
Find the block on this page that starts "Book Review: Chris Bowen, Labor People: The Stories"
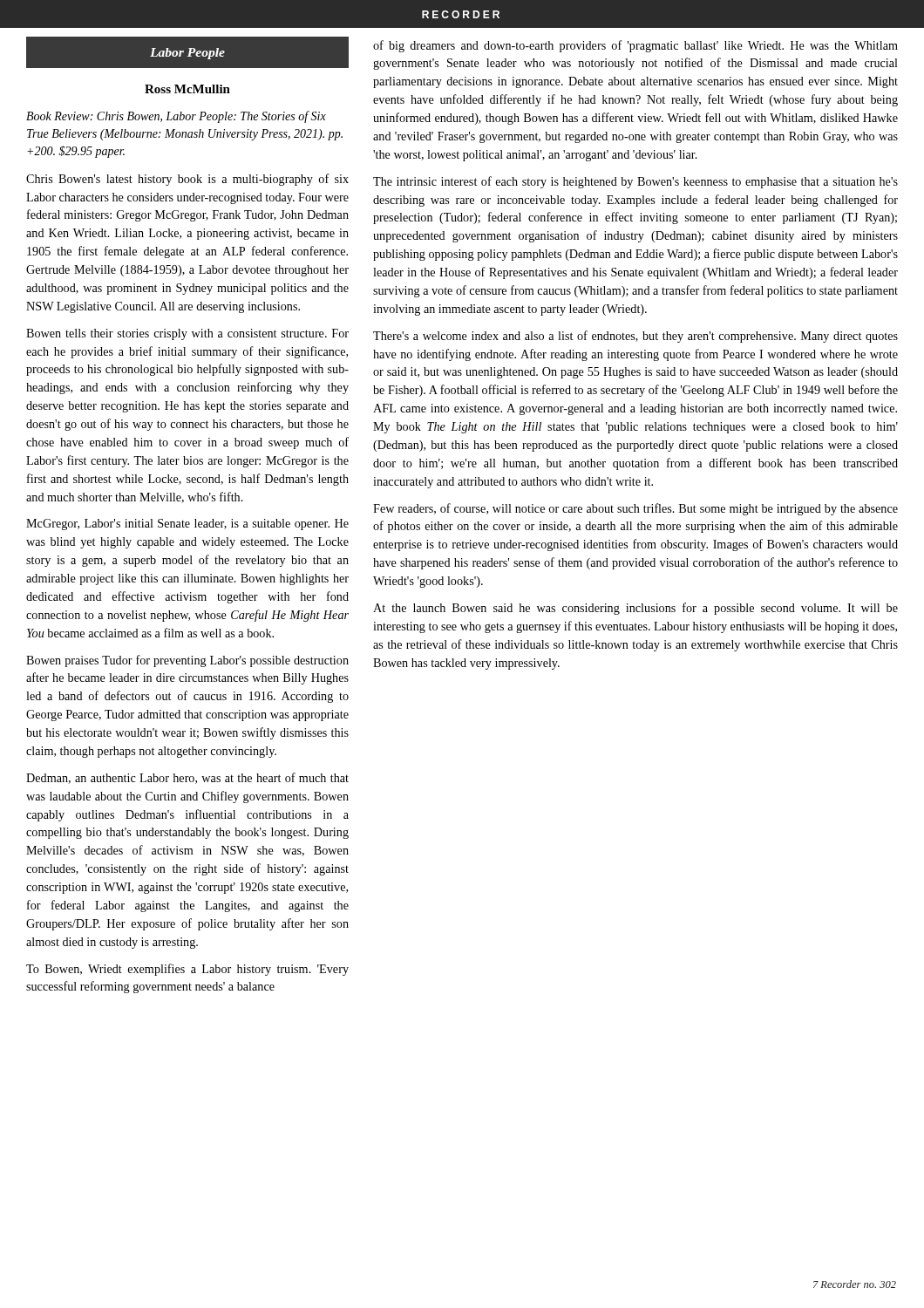(185, 134)
